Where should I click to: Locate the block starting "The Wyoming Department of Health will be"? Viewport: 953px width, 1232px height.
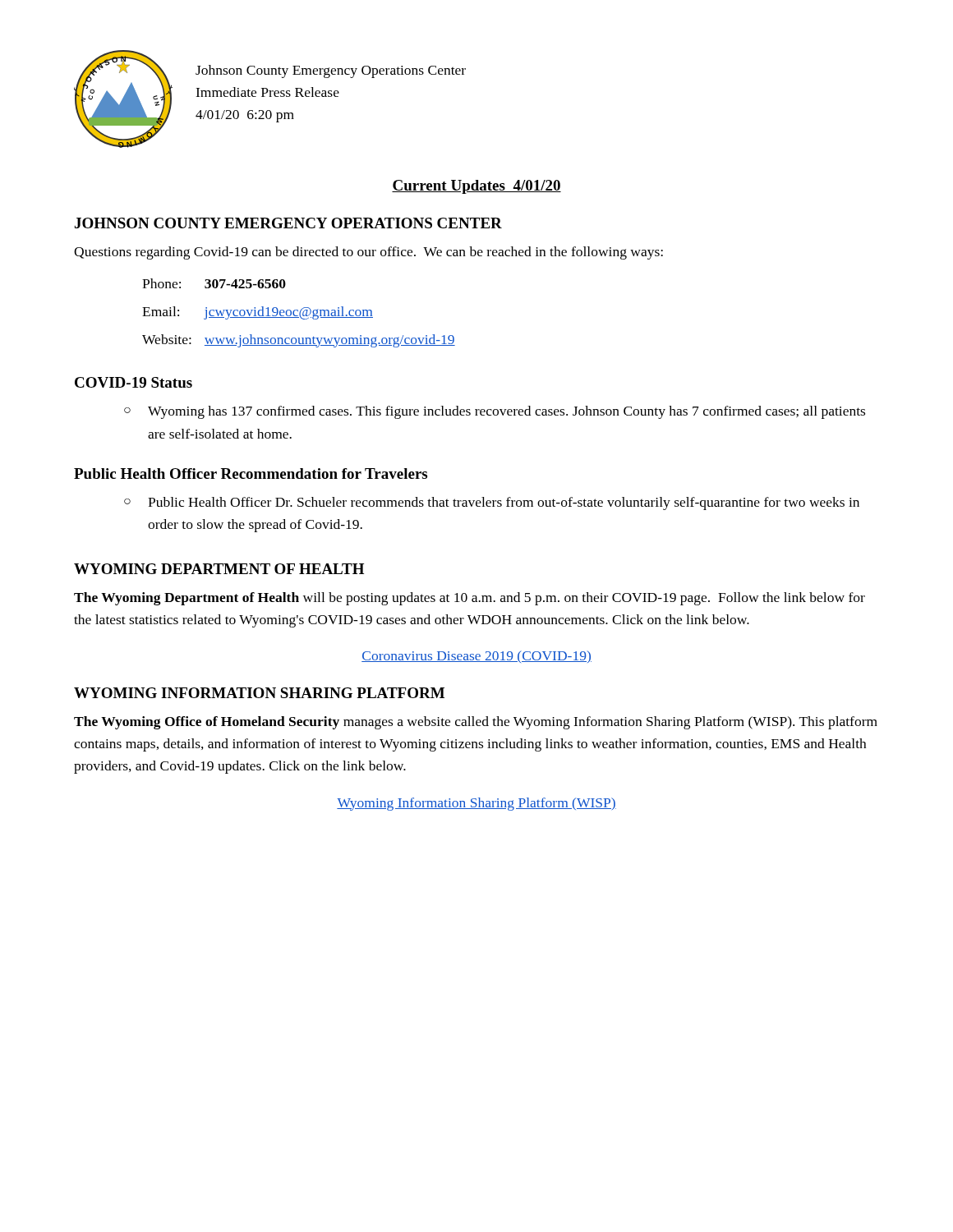click(x=469, y=608)
